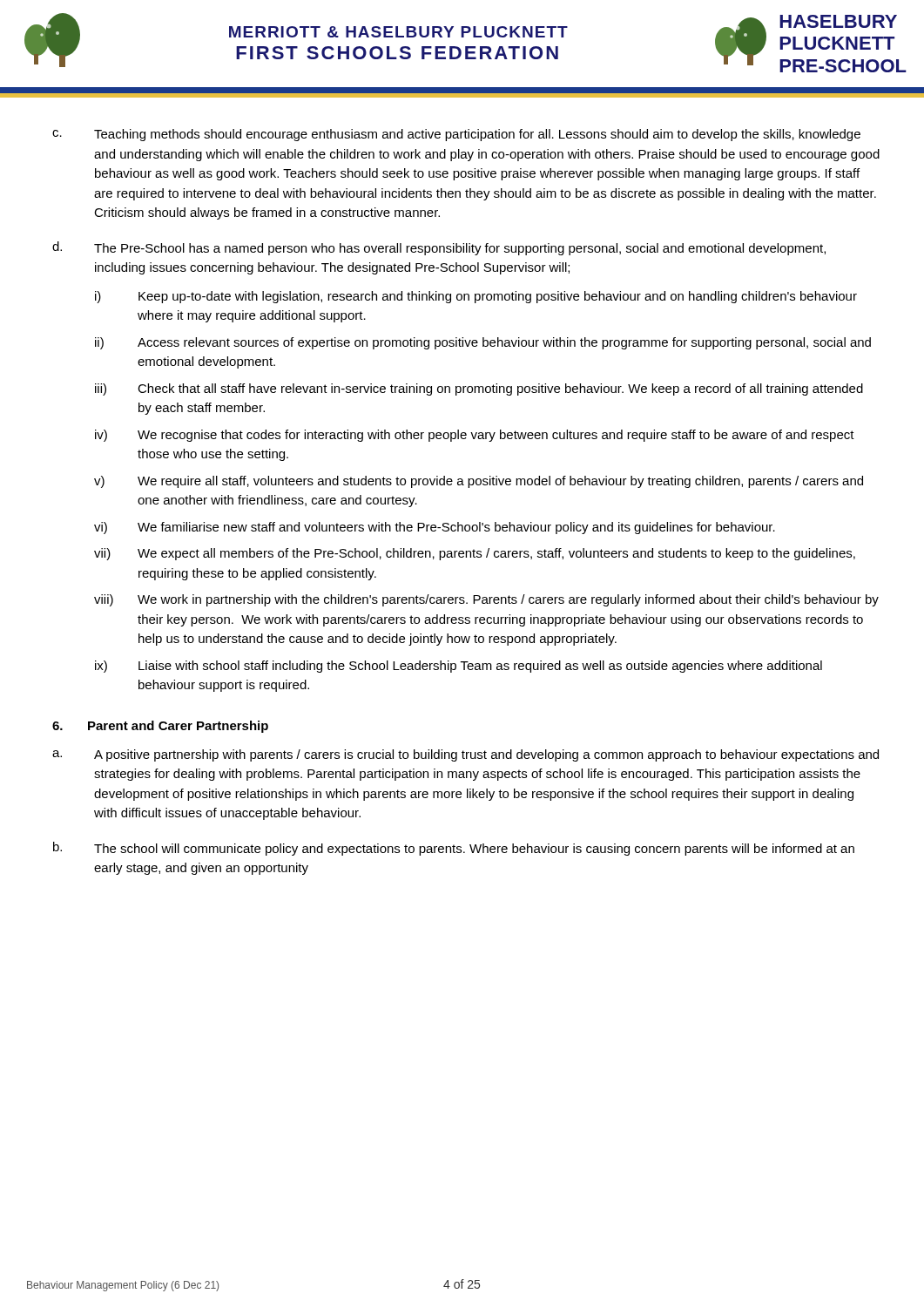Locate the list item with the text "vi) We familiarise new staff"
This screenshot has width=924, height=1307.
coord(487,527)
